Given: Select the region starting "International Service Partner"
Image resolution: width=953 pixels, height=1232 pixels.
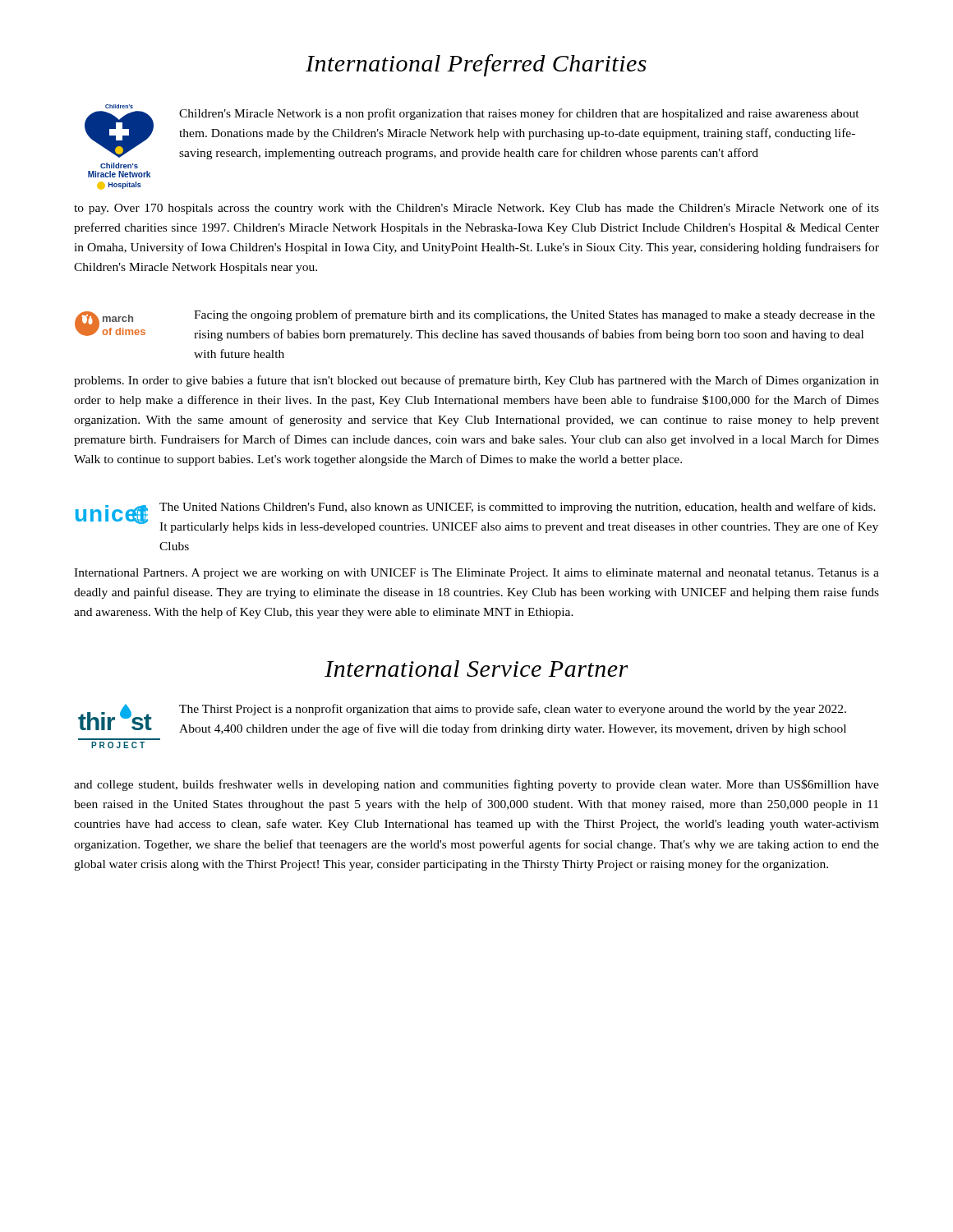Looking at the screenshot, I should [x=476, y=668].
